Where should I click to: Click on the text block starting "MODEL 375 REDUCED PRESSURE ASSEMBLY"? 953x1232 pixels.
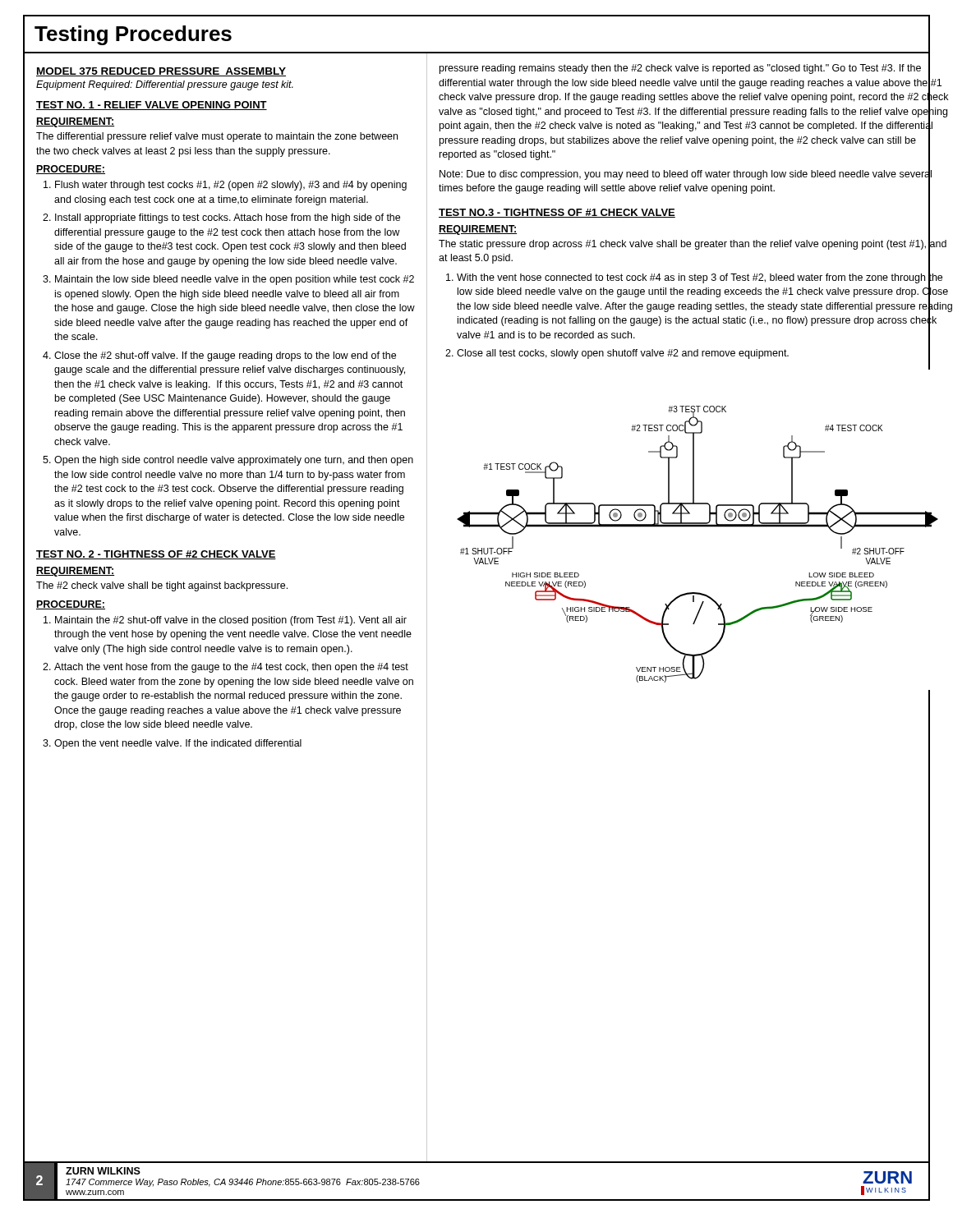point(161,71)
